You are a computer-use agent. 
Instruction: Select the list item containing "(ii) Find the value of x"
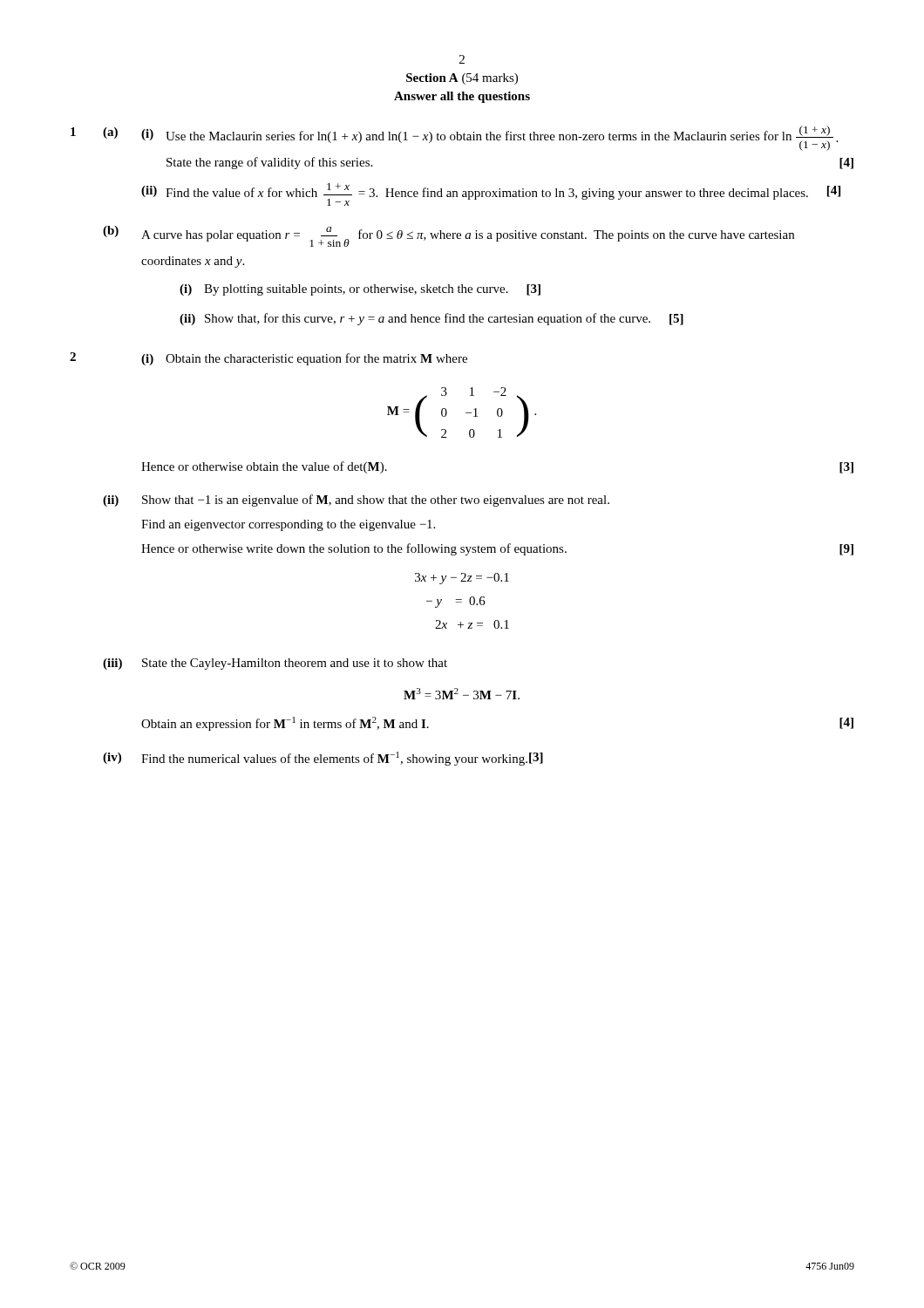(x=491, y=194)
